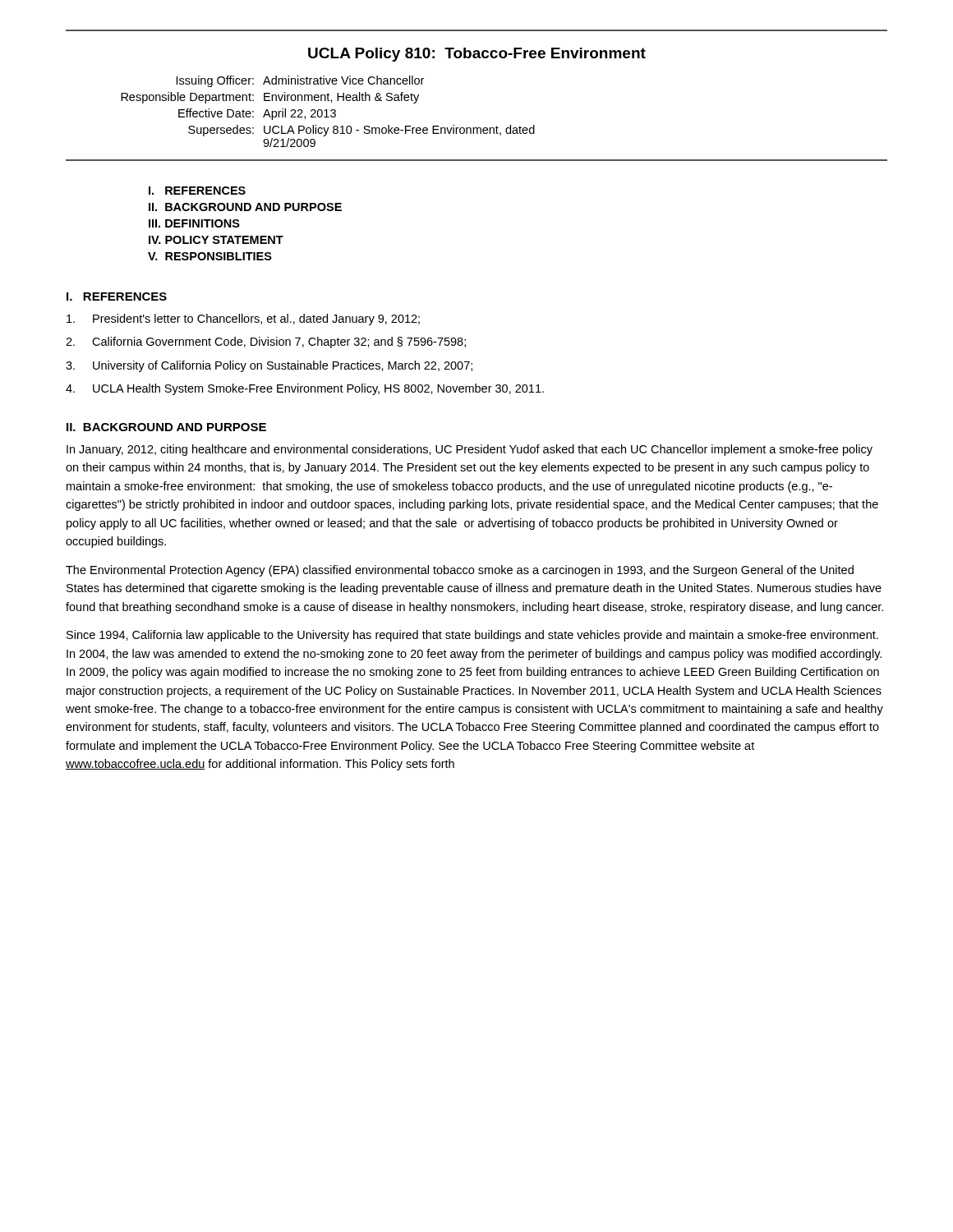Click where it says "UCLA Policy 810: Tobacco-Free Environment"

click(476, 53)
